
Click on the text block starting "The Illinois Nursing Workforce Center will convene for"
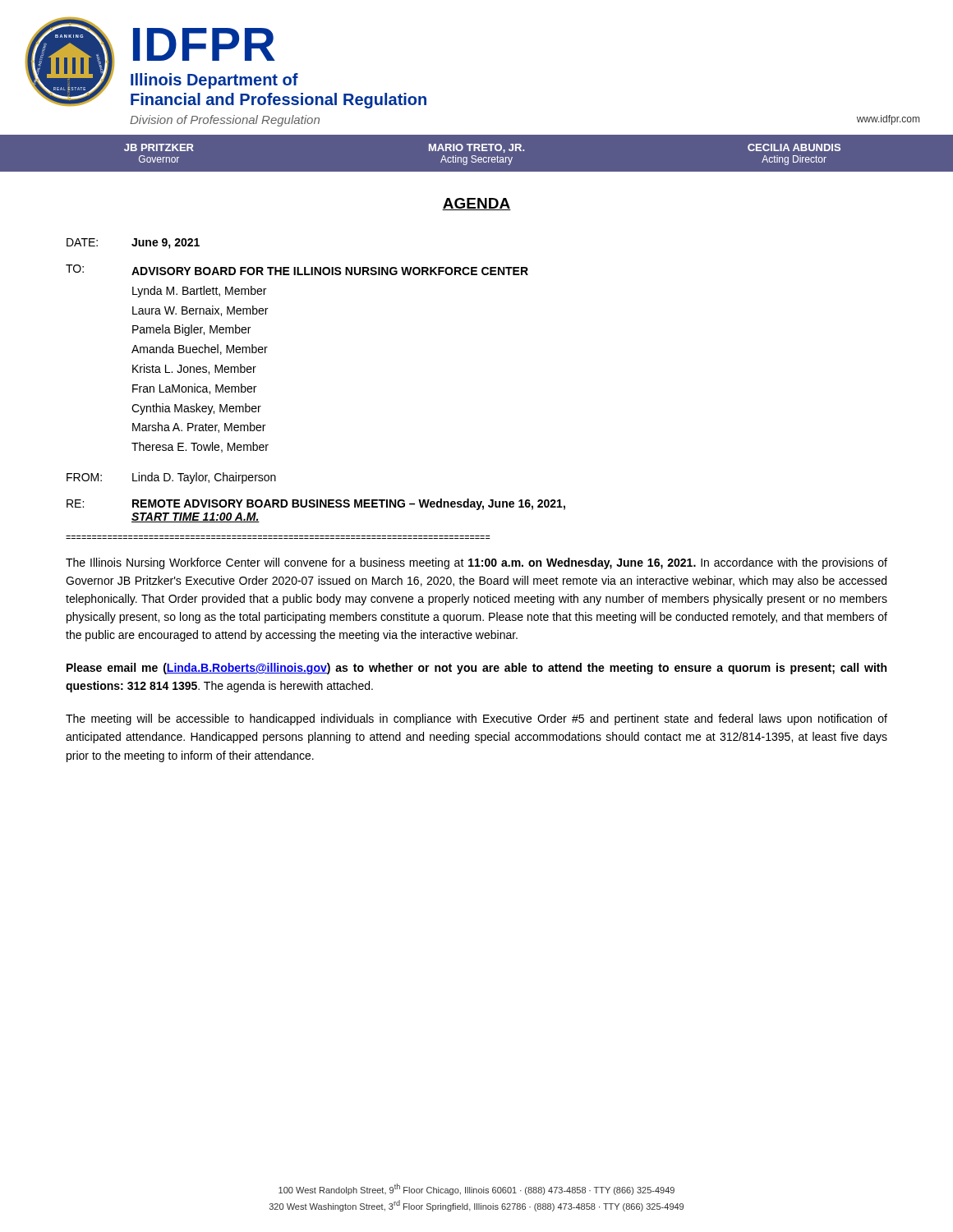[x=476, y=599]
